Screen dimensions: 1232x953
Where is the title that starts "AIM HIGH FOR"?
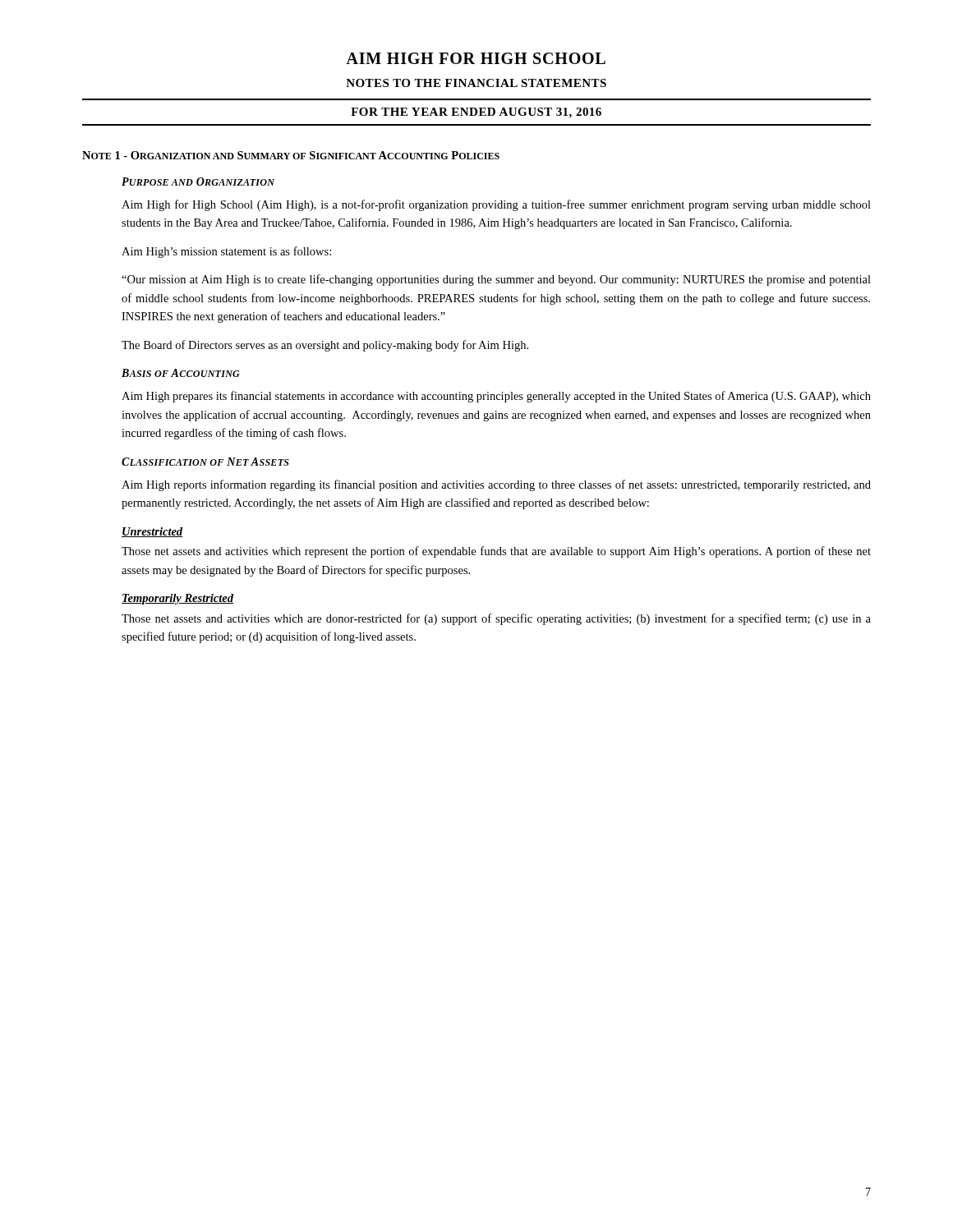tap(476, 58)
